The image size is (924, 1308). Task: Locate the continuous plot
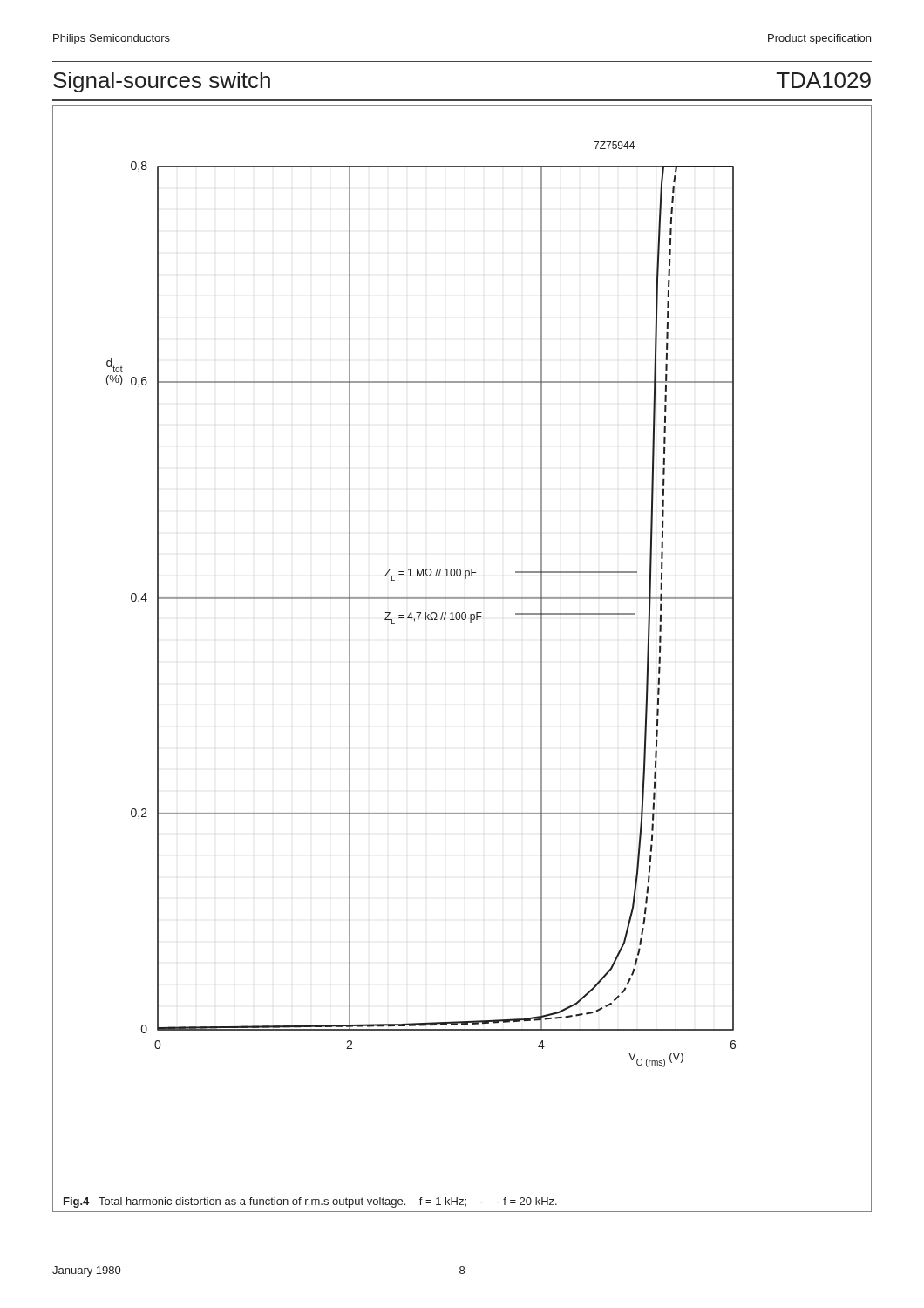(x=462, y=658)
